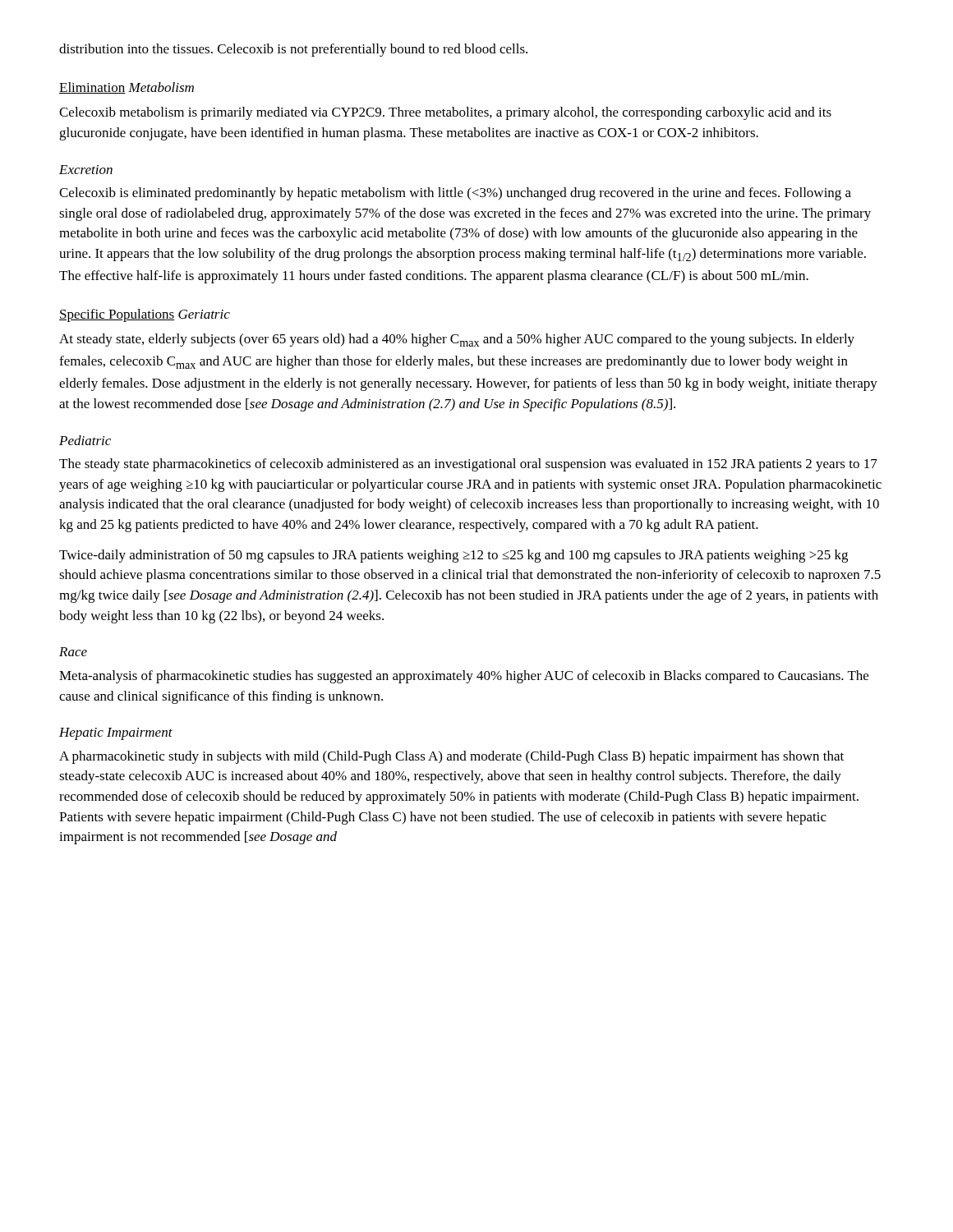Find the region starting "Meta-analysis of pharmacokinetic studies"

point(464,686)
